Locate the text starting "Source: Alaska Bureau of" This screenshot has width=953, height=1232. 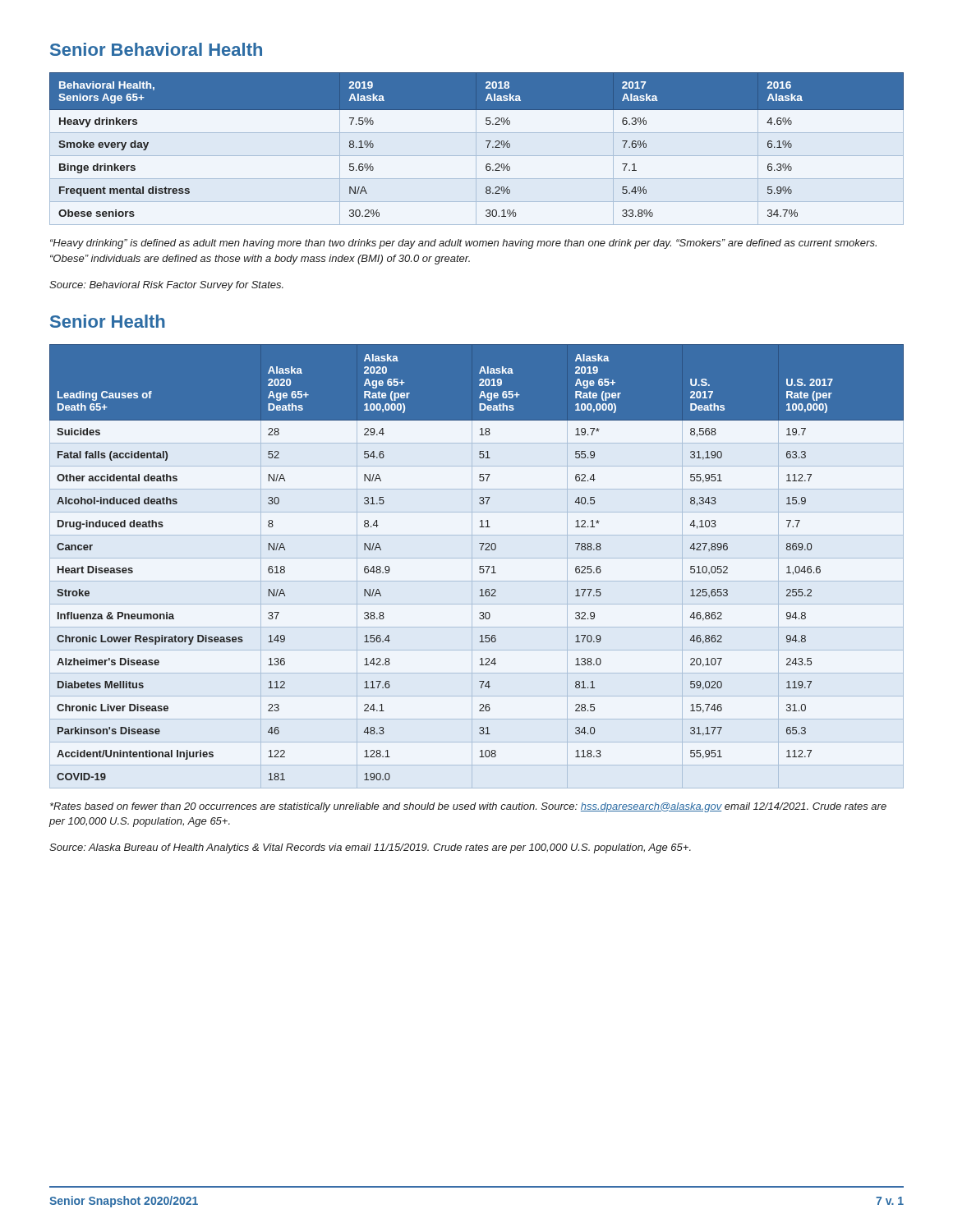(x=476, y=848)
